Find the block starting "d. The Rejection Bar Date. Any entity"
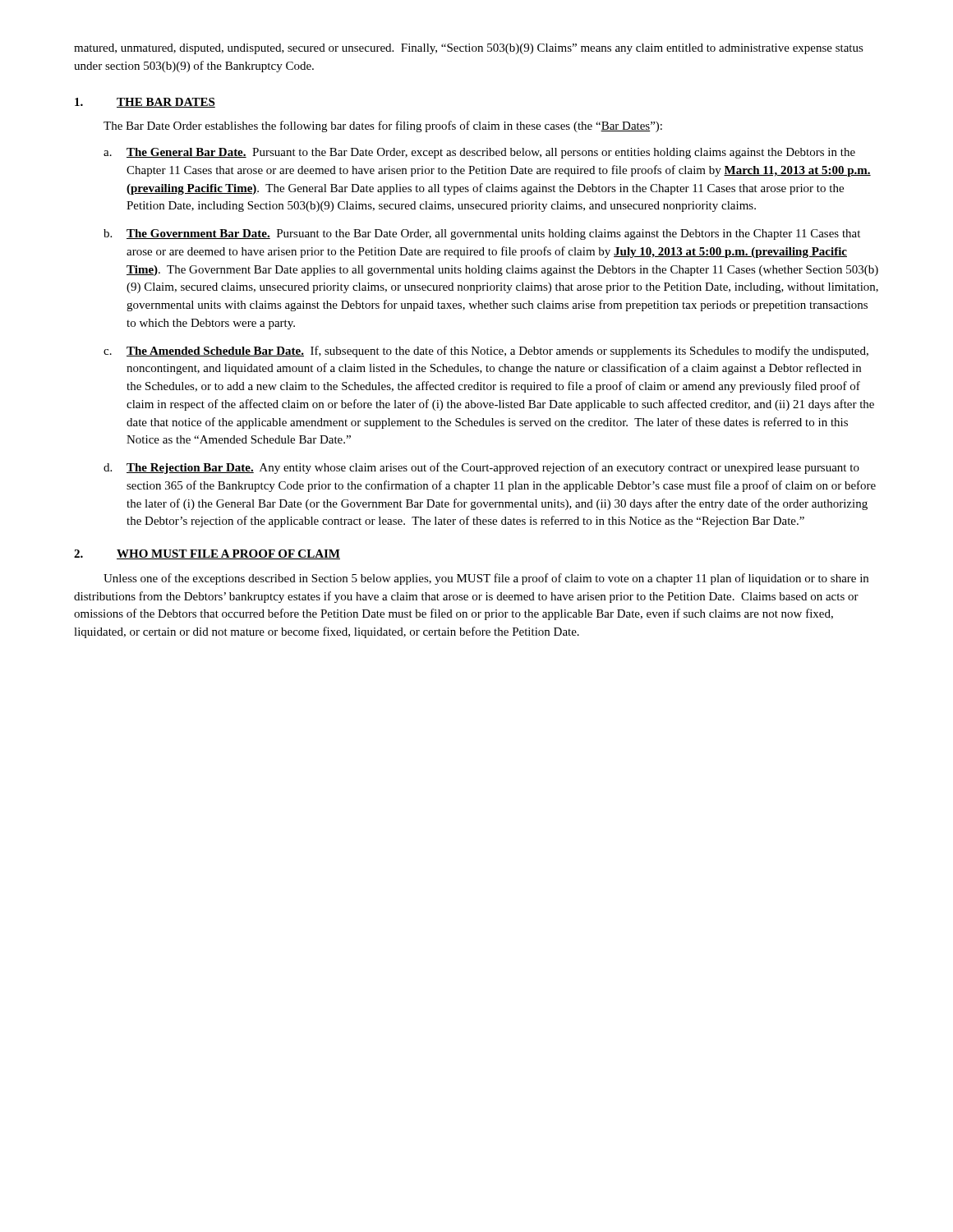953x1232 pixels. tap(491, 495)
